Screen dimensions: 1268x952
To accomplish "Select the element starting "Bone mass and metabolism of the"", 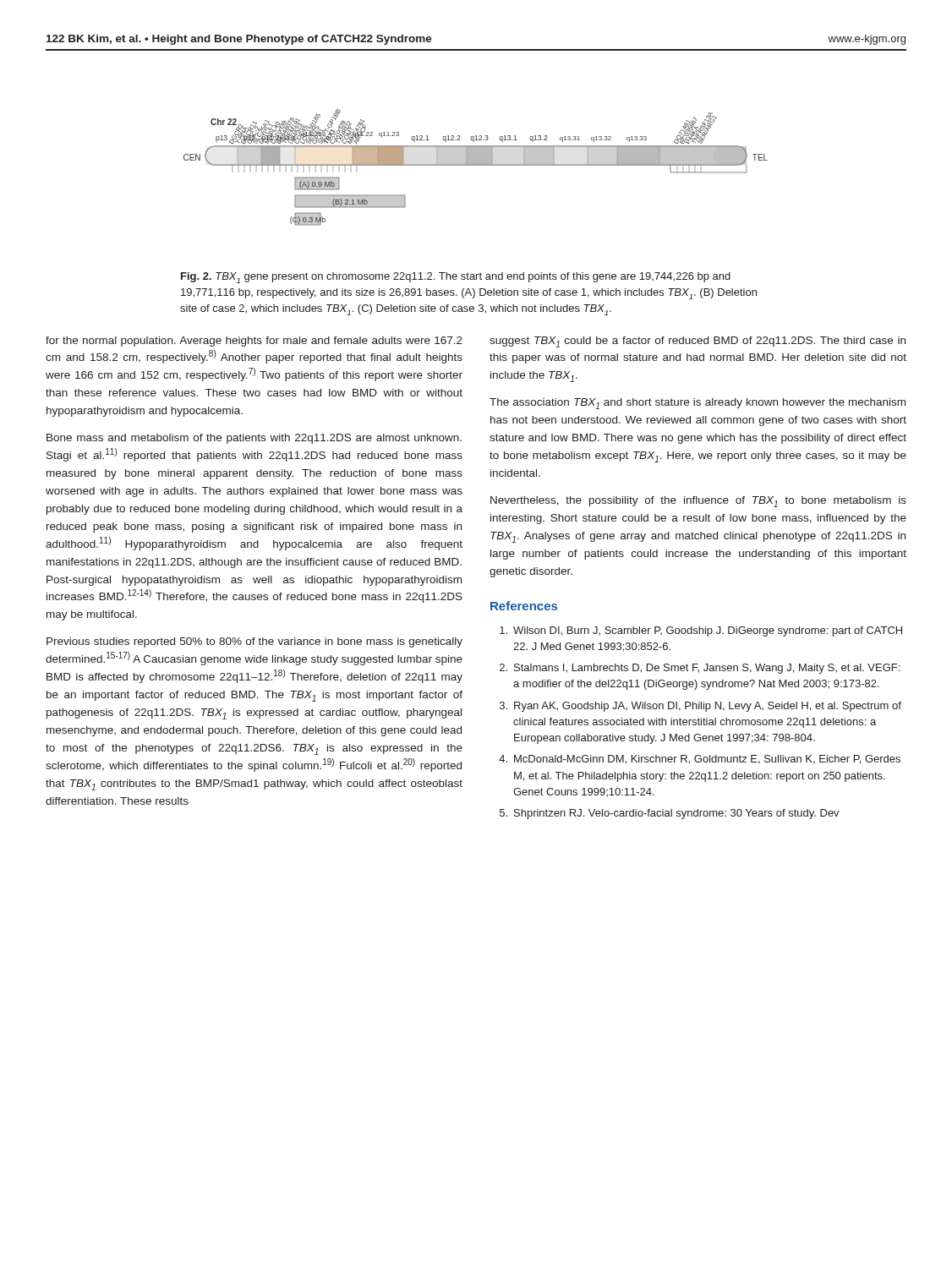I will 254,527.
